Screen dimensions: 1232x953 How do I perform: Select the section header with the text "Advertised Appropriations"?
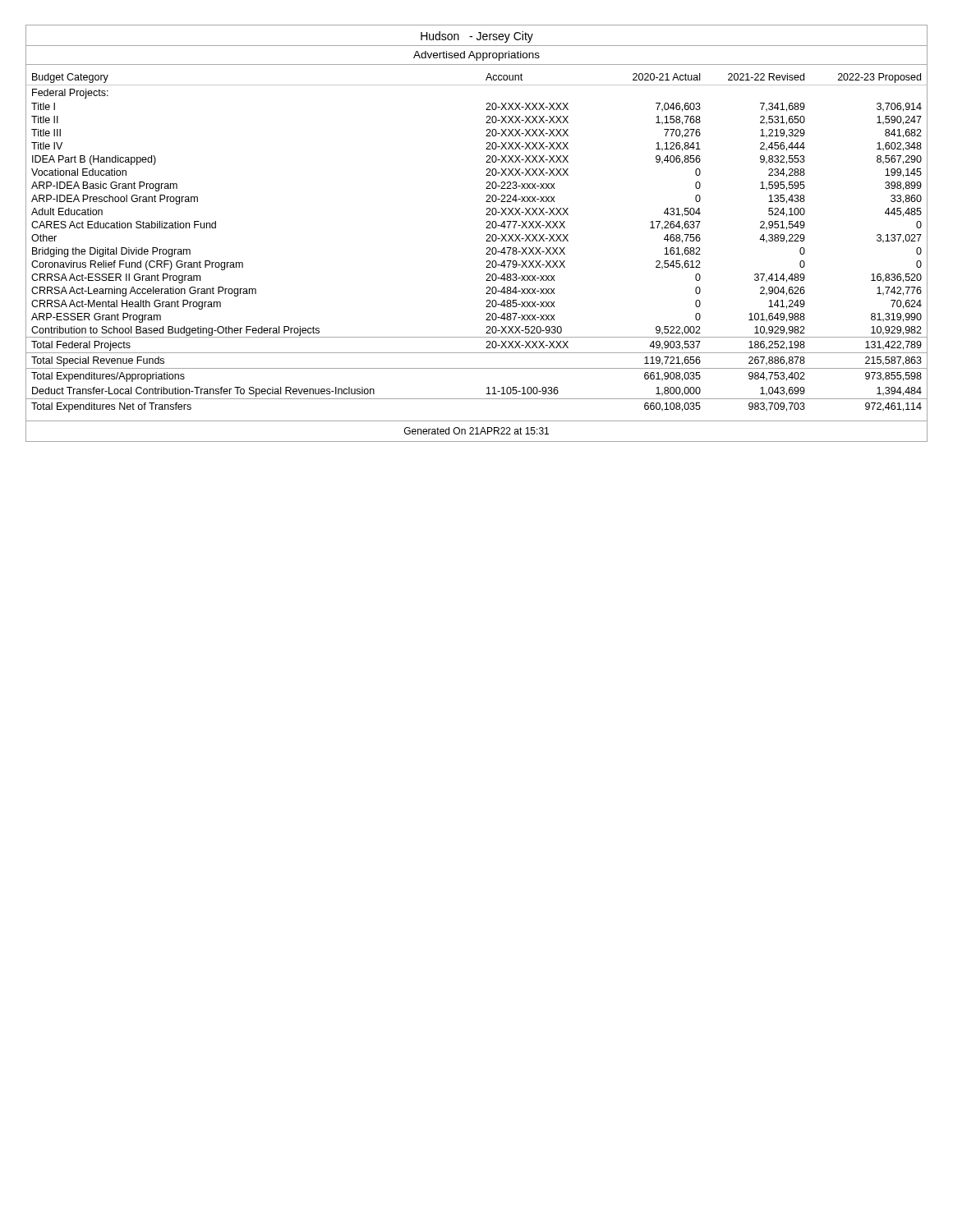476,55
